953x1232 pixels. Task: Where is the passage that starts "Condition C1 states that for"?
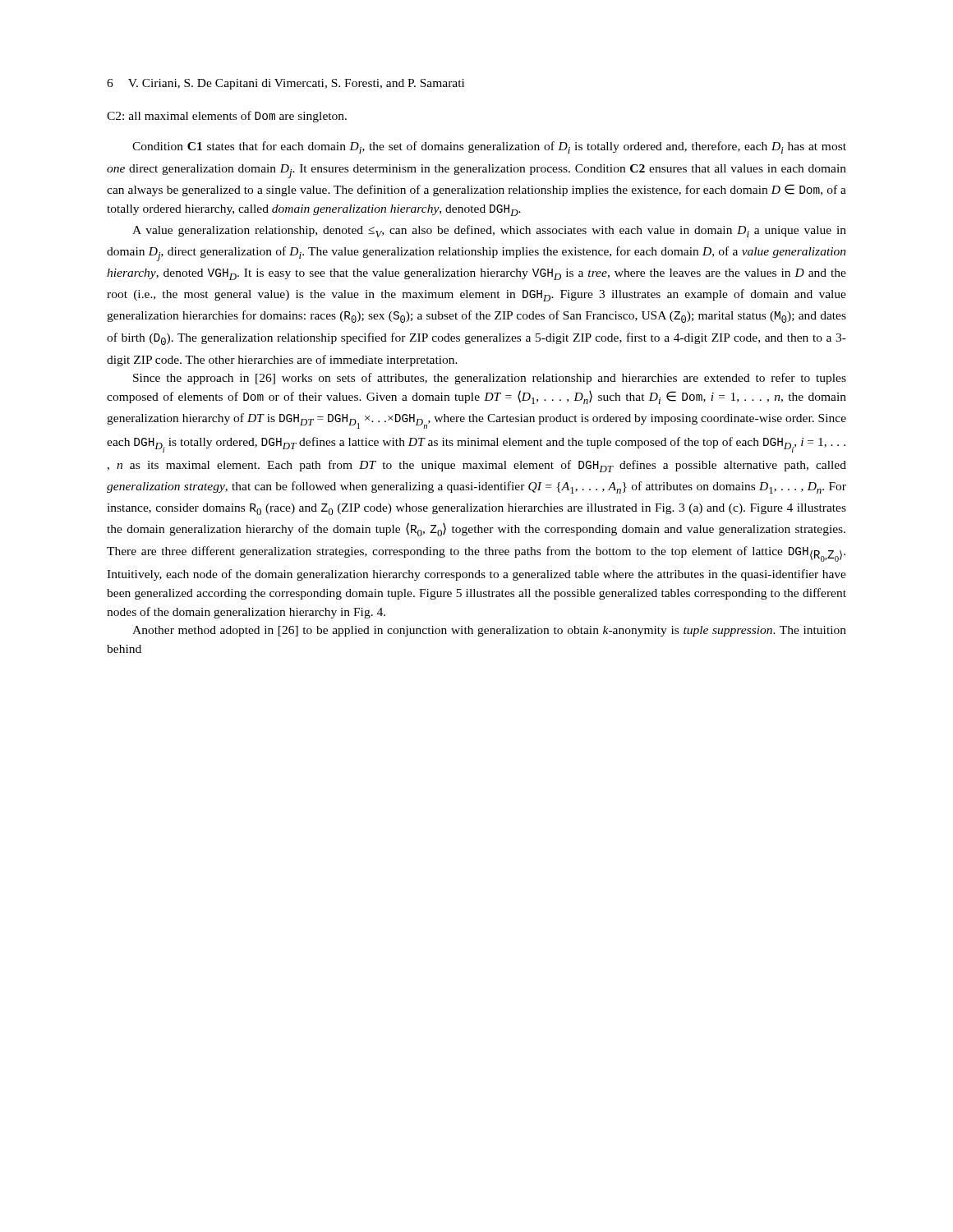point(476,179)
